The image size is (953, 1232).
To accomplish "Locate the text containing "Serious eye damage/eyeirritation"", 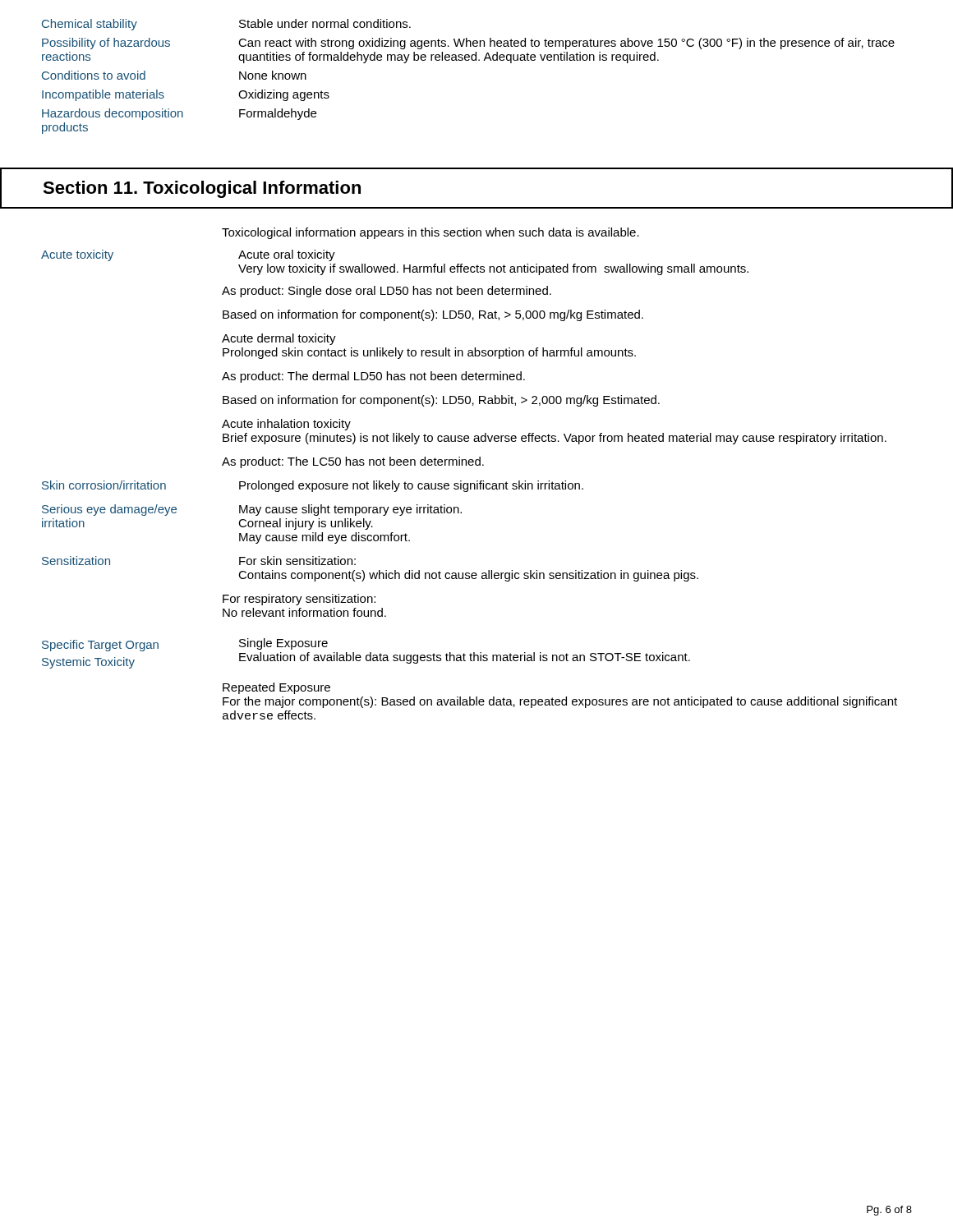I will pyautogui.click(x=109, y=516).
